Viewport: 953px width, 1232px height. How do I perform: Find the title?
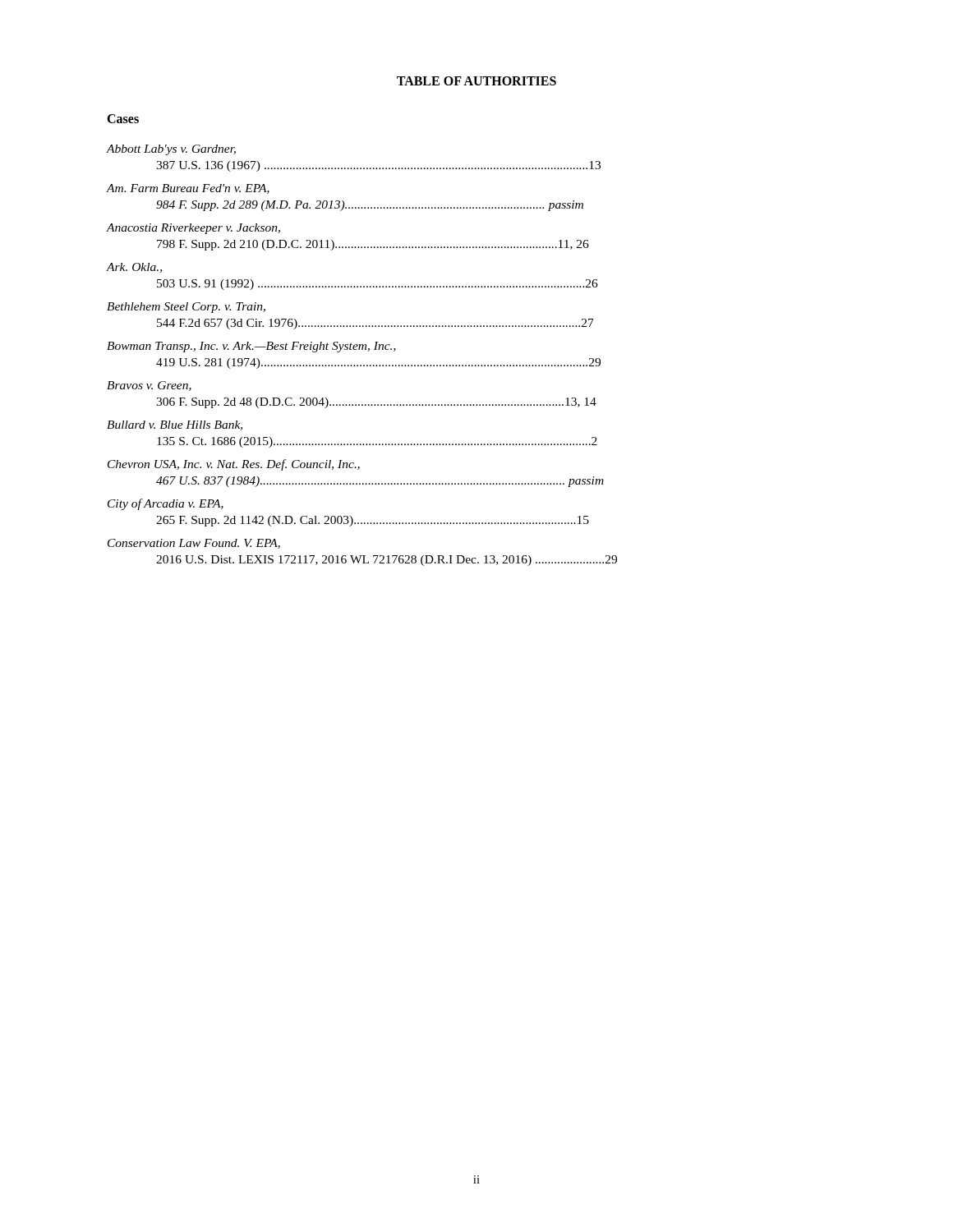tap(476, 81)
